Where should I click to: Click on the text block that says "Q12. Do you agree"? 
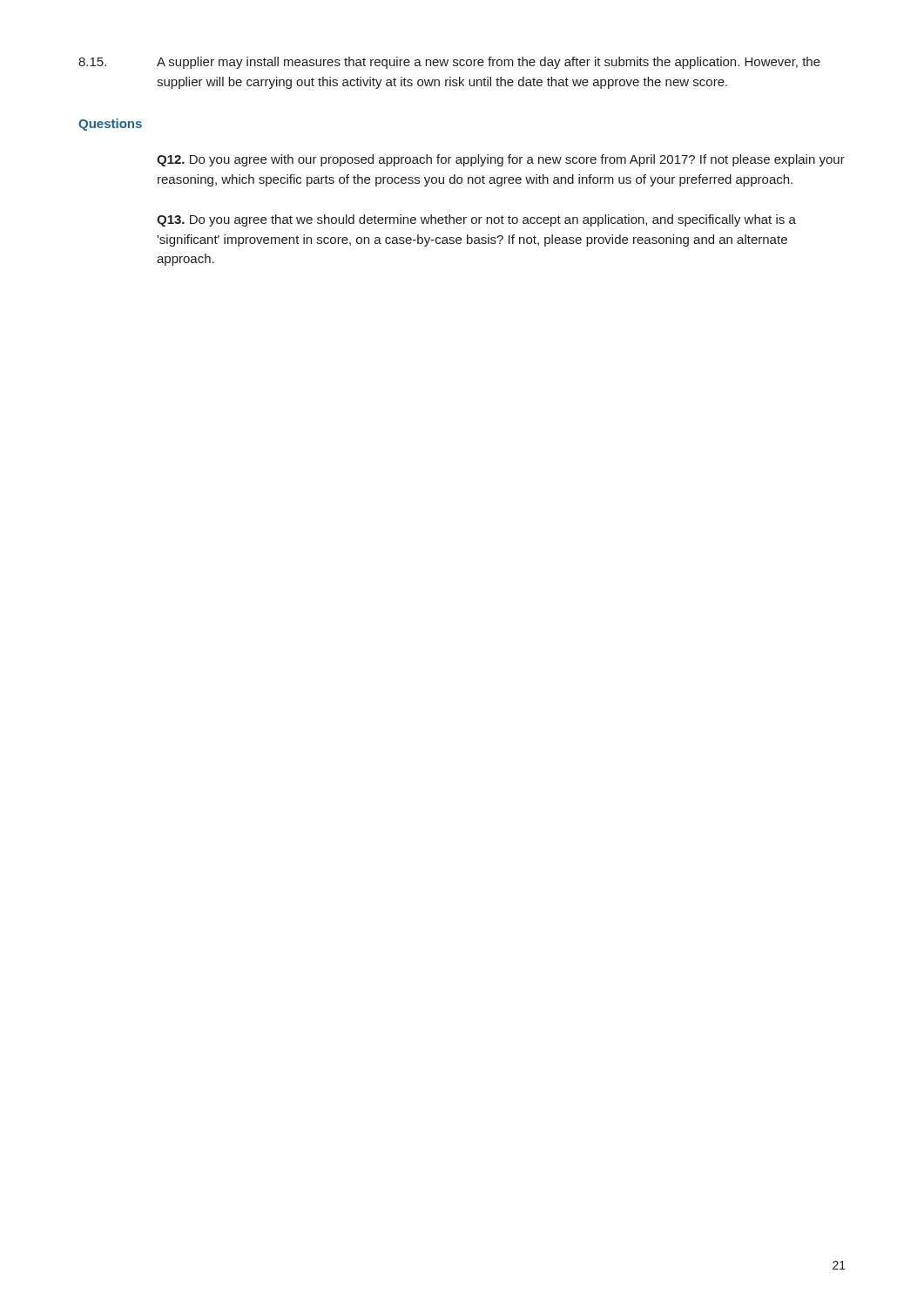click(x=501, y=169)
